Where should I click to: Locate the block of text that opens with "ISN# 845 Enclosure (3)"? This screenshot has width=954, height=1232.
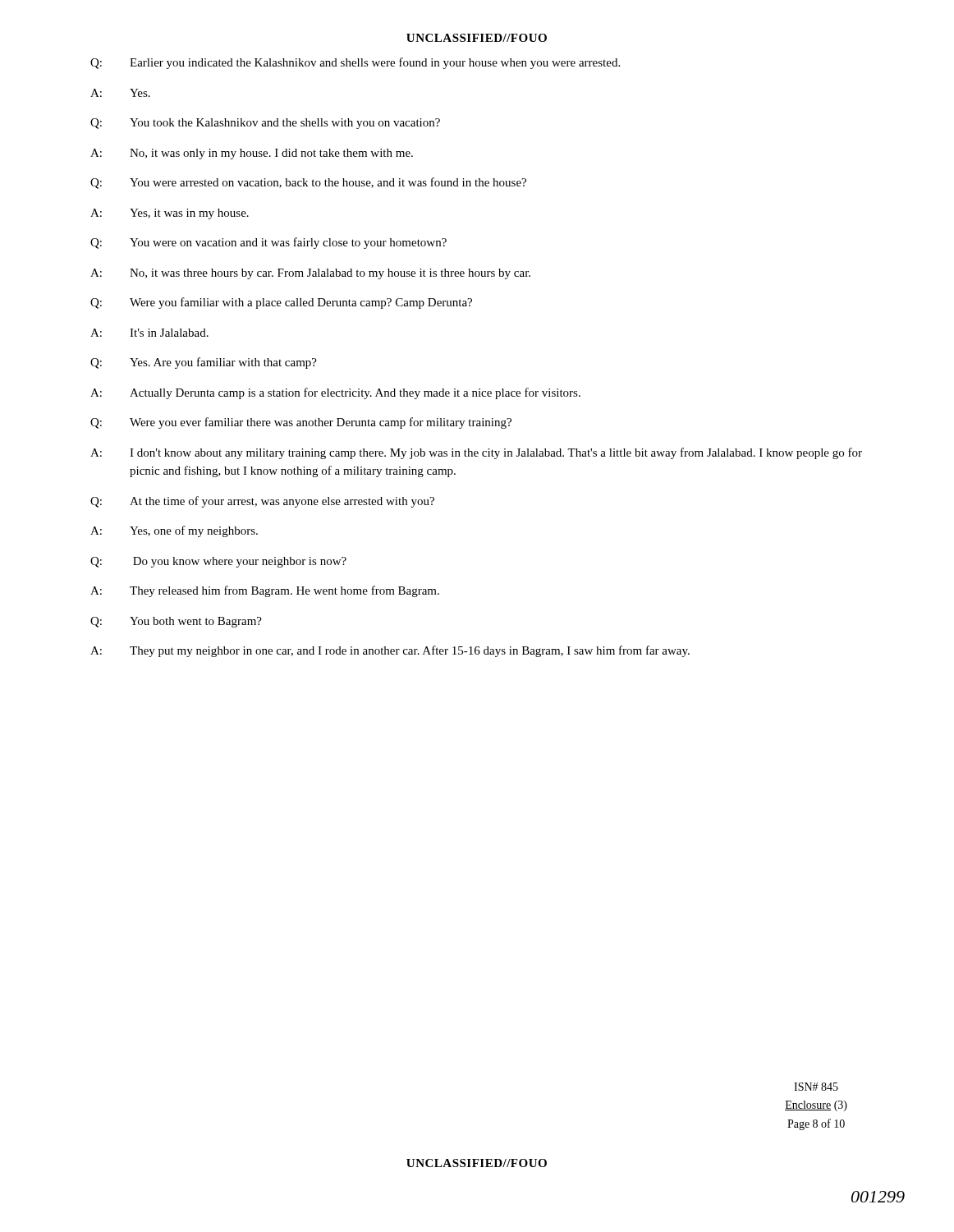pos(816,1105)
